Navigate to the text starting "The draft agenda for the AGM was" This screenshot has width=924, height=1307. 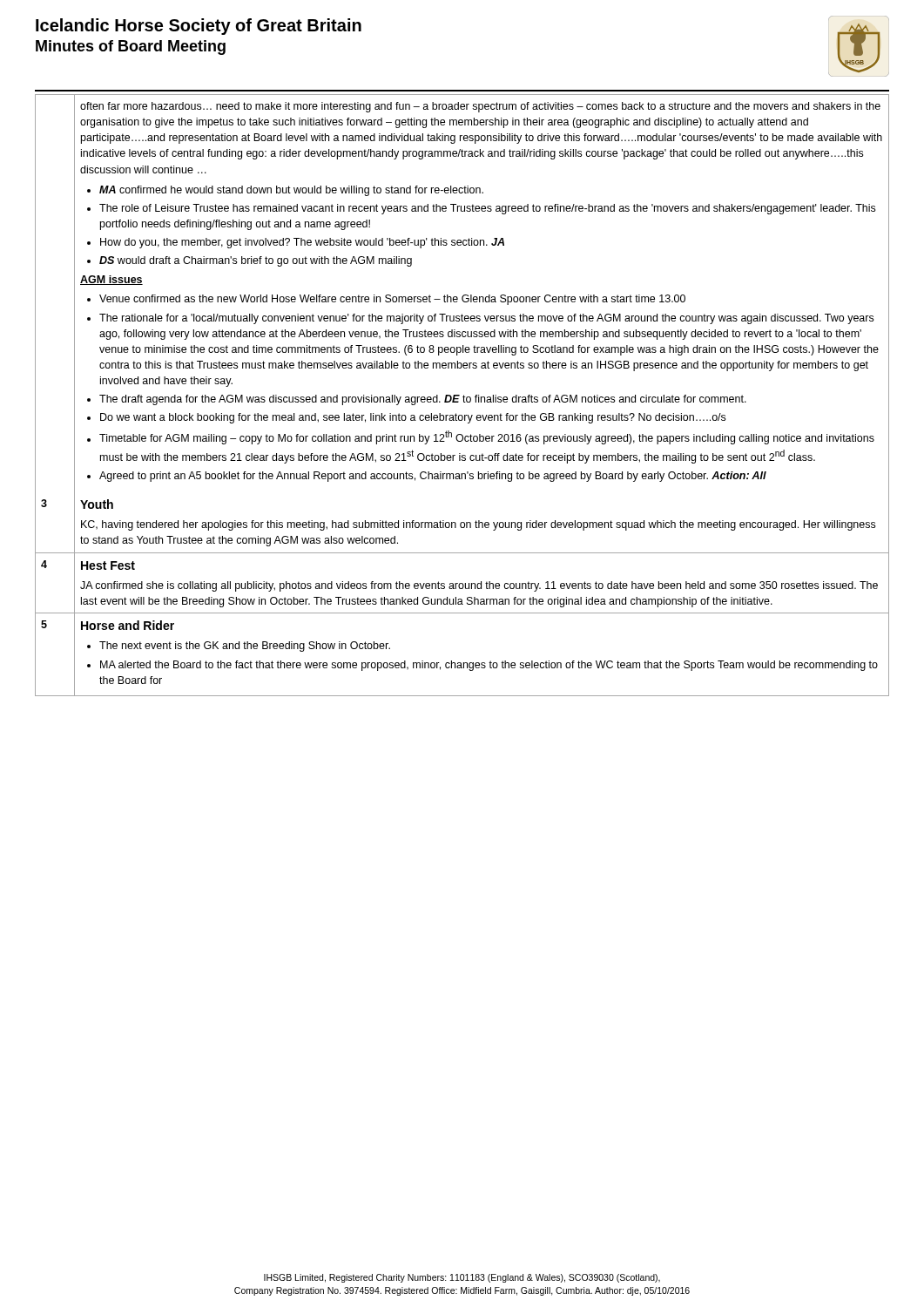[423, 399]
